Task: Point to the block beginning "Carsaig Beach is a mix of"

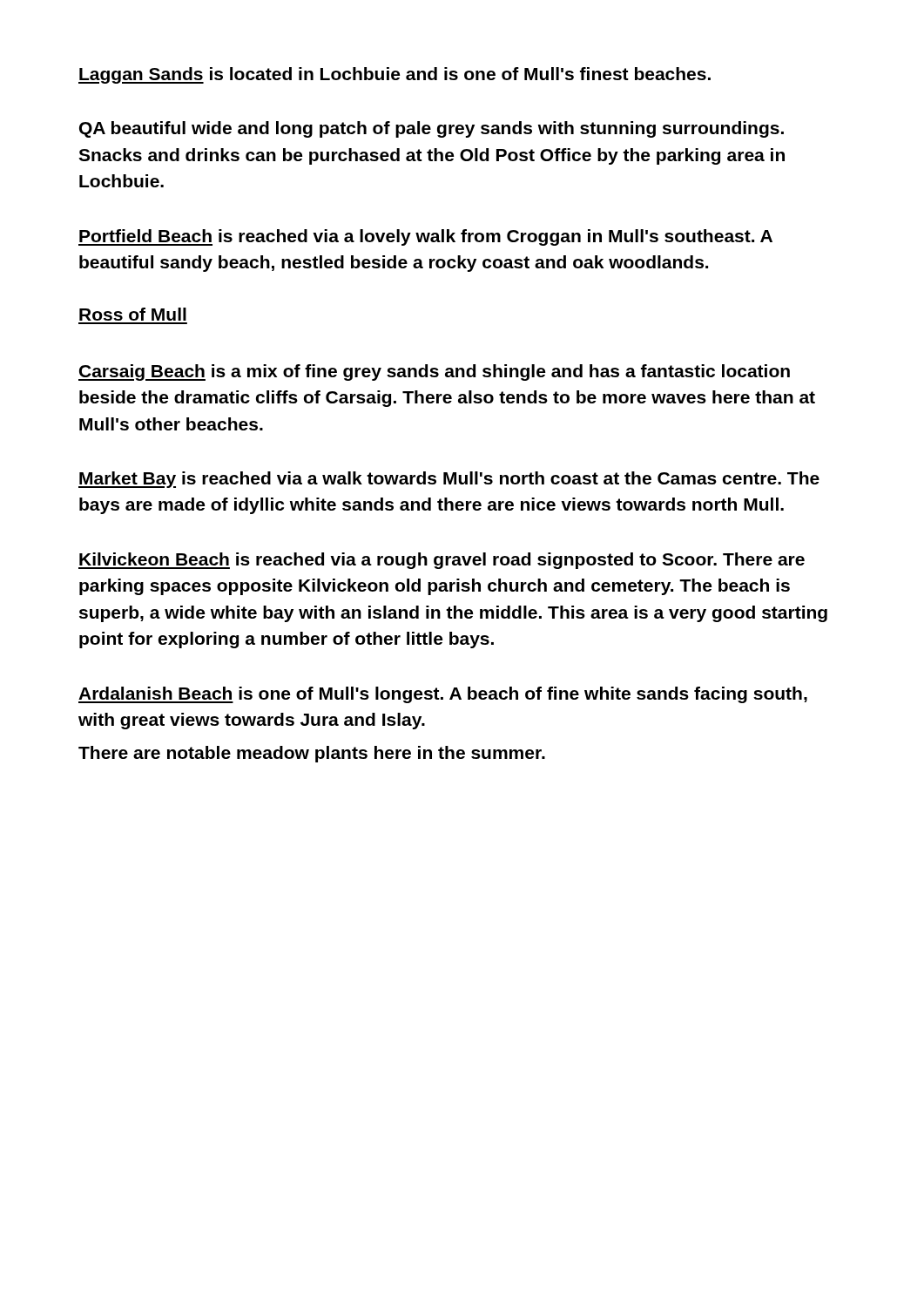Action: point(447,397)
